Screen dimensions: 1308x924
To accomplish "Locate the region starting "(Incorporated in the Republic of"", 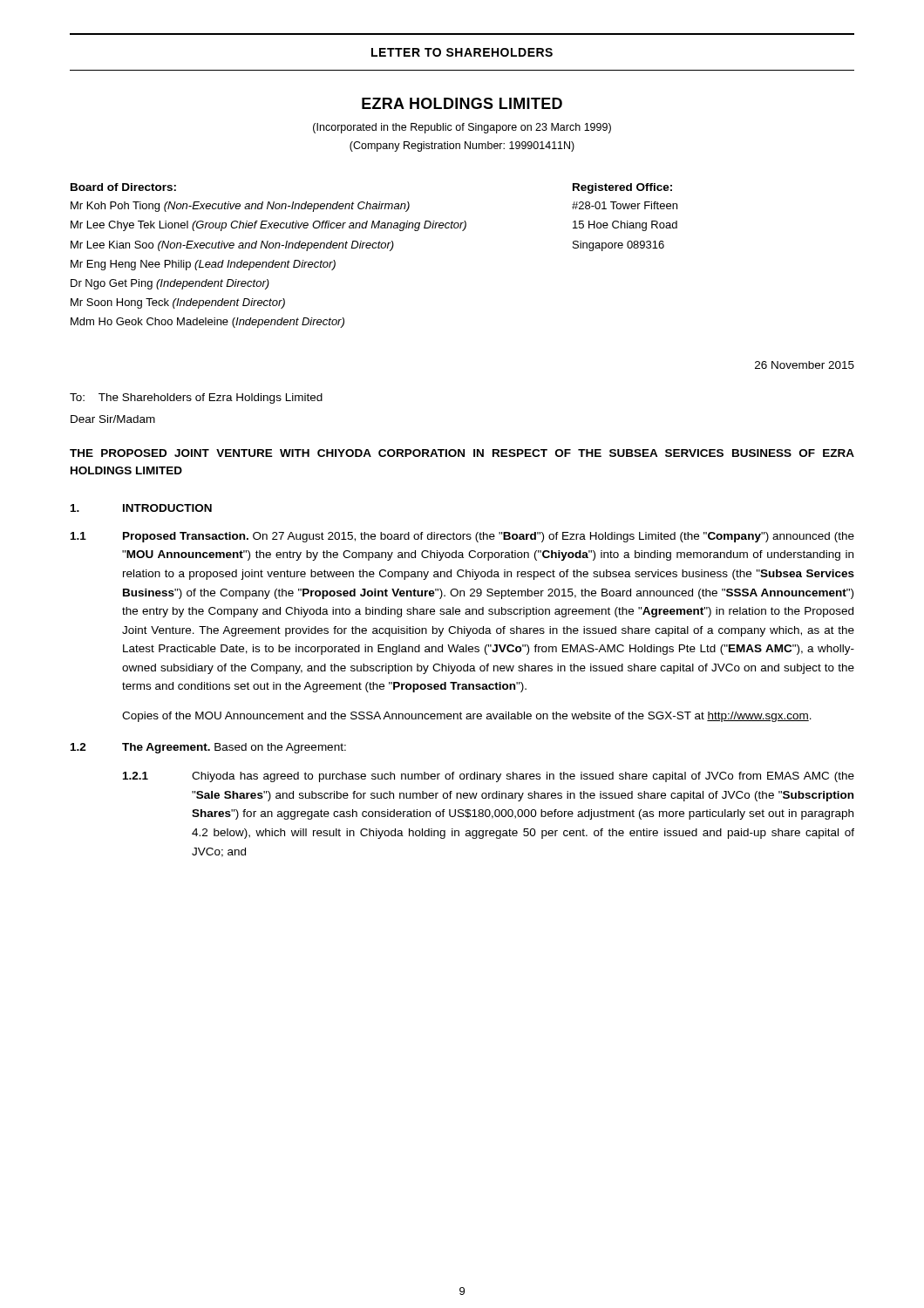I will click(462, 136).
